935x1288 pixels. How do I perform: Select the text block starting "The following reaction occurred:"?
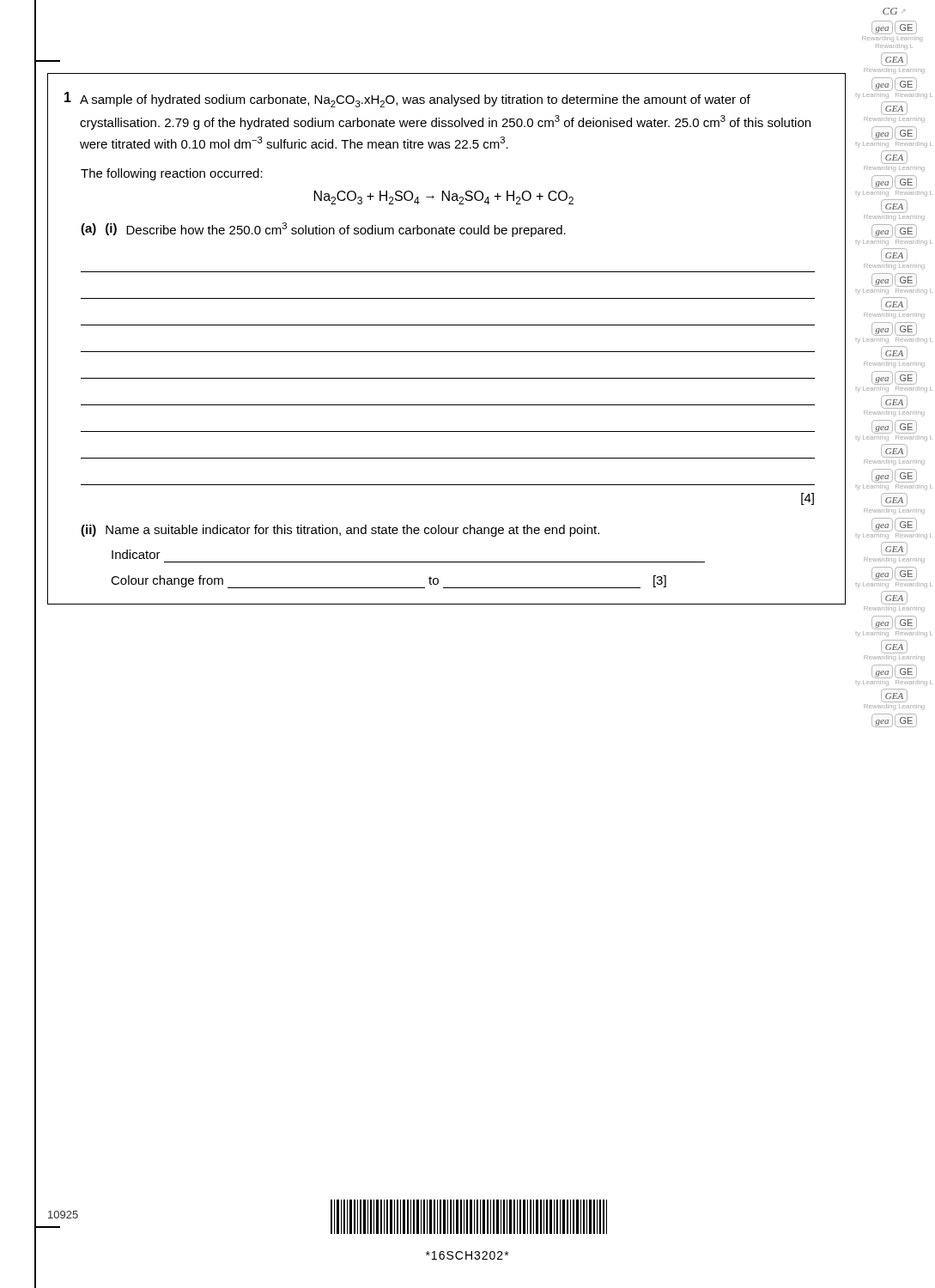pos(172,173)
